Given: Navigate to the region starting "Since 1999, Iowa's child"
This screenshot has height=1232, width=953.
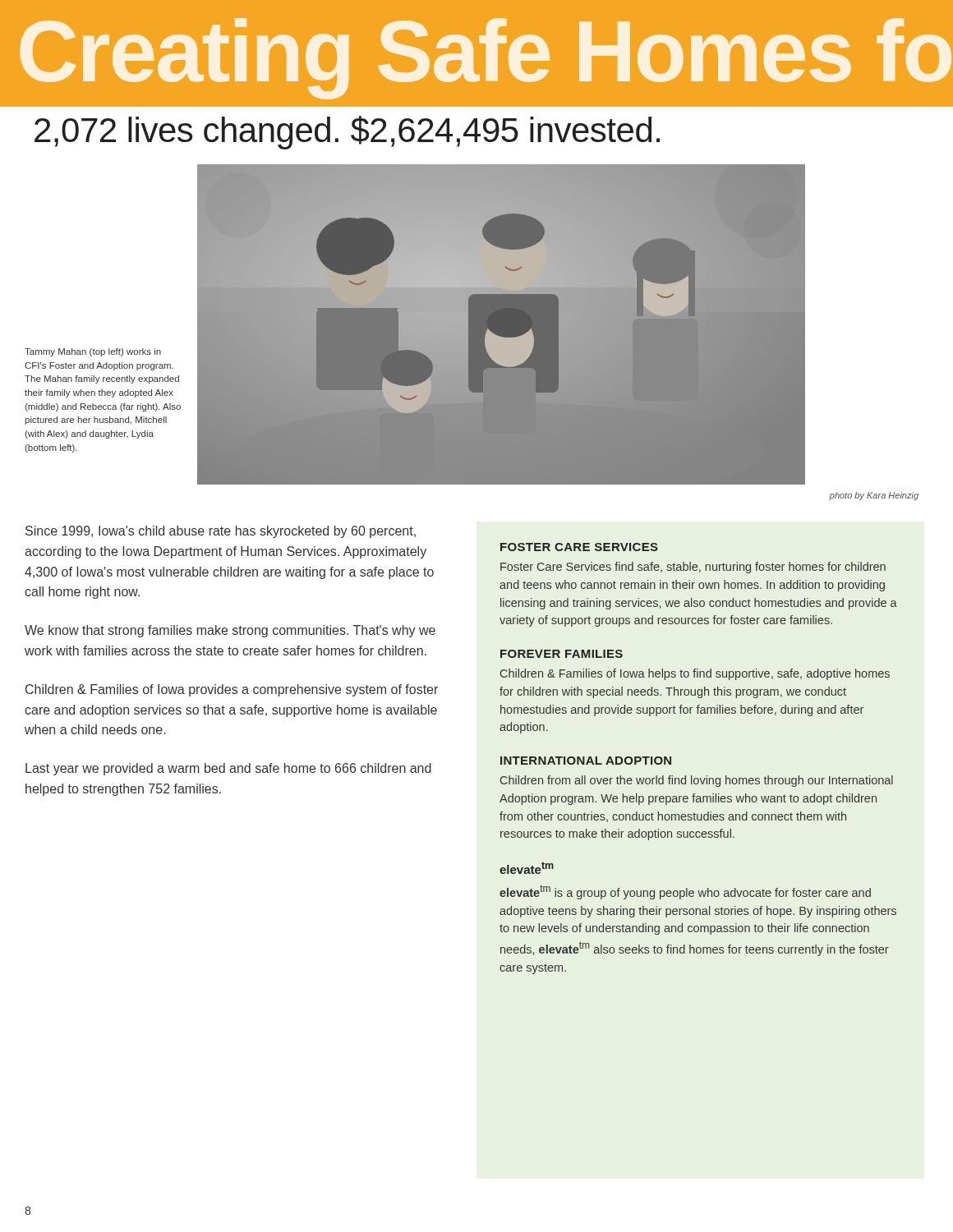Looking at the screenshot, I should [x=238, y=562].
